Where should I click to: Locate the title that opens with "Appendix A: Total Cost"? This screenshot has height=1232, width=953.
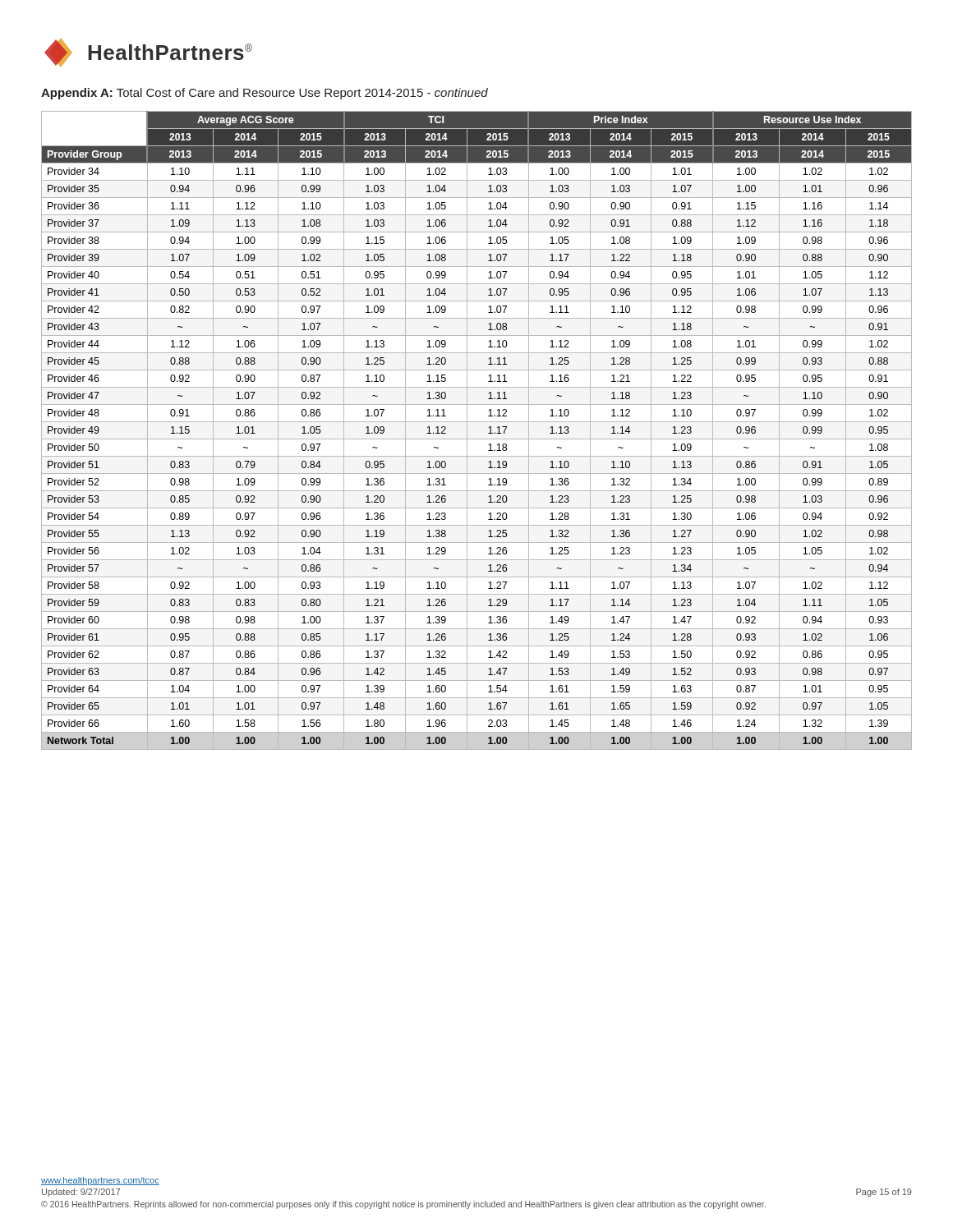point(264,92)
